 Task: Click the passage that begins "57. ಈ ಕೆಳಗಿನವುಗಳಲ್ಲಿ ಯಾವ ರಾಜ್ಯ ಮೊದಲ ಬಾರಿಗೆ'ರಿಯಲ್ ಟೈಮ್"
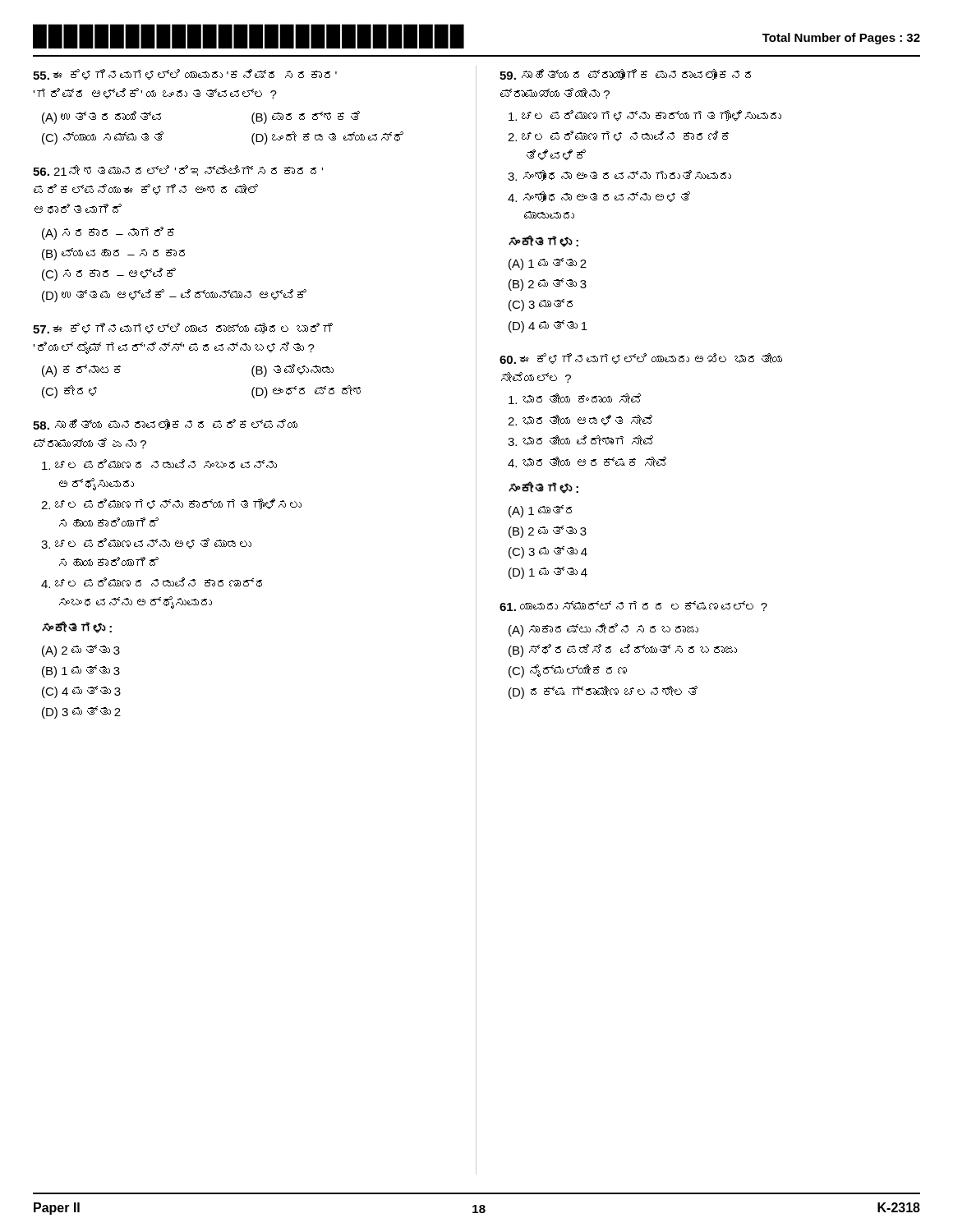click(243, 361)
